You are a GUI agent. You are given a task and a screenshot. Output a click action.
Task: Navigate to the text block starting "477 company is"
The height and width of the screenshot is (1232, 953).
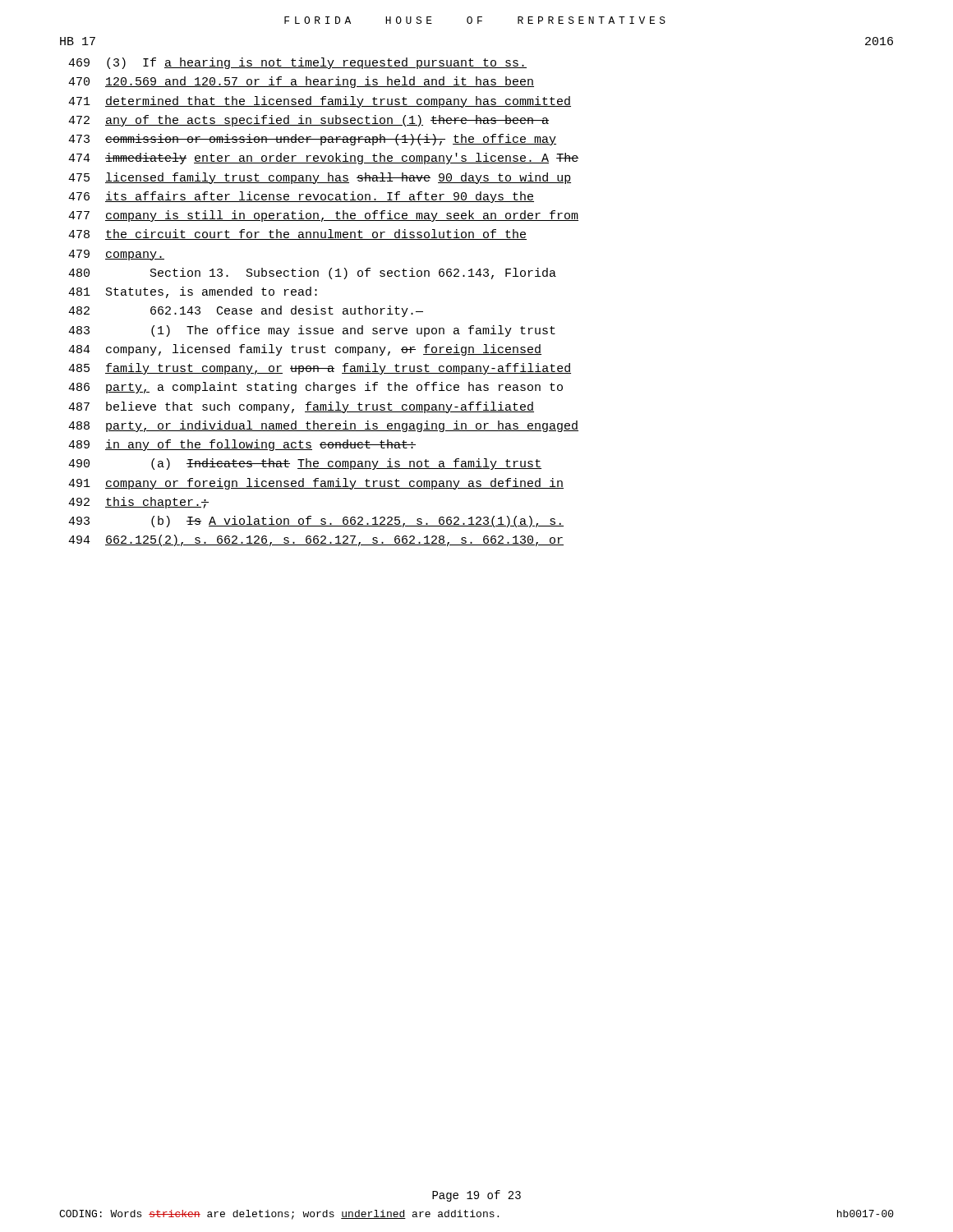[476, 217]
